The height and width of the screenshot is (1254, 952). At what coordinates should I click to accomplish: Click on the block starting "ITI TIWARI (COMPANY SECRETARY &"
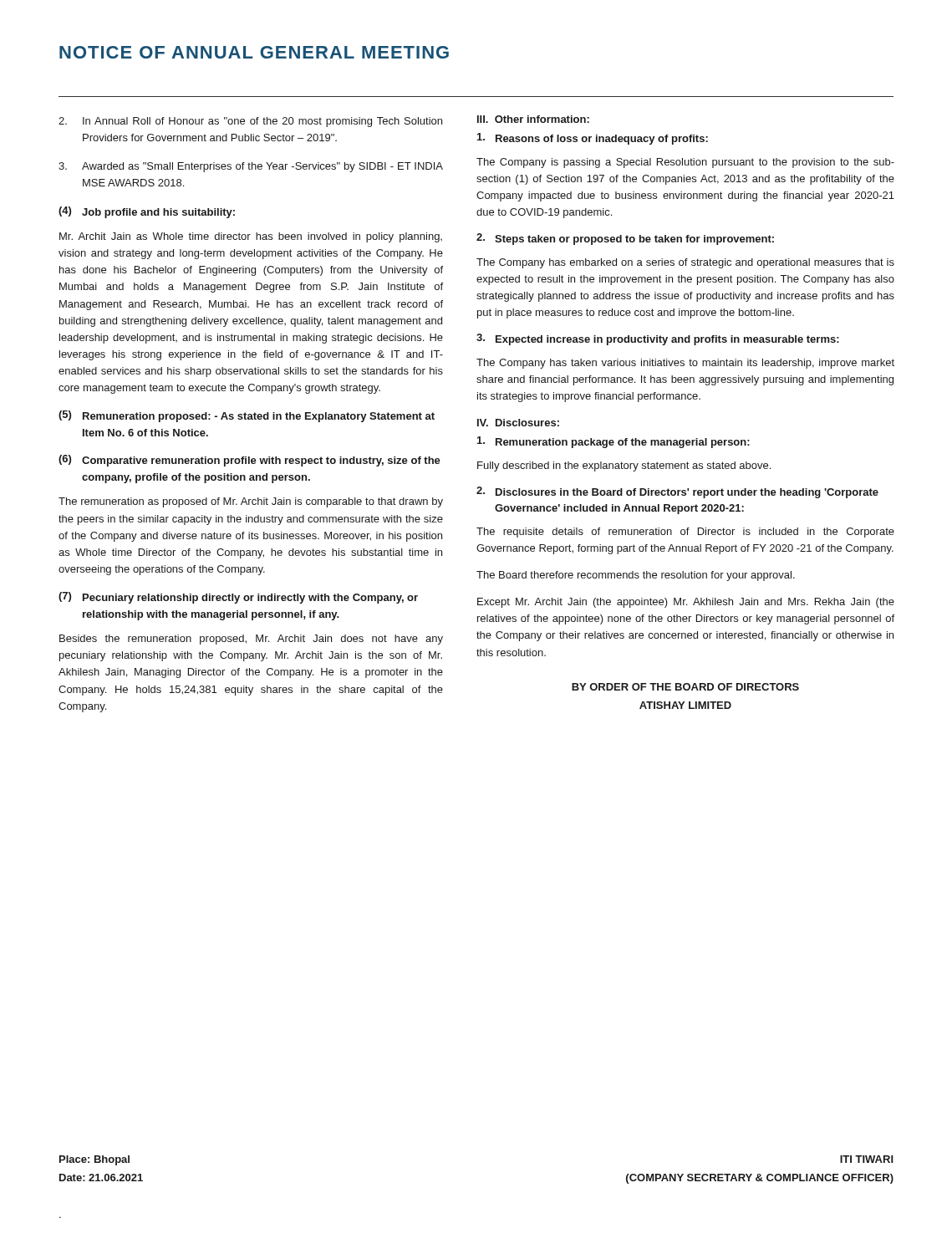tap(759, 1168)
